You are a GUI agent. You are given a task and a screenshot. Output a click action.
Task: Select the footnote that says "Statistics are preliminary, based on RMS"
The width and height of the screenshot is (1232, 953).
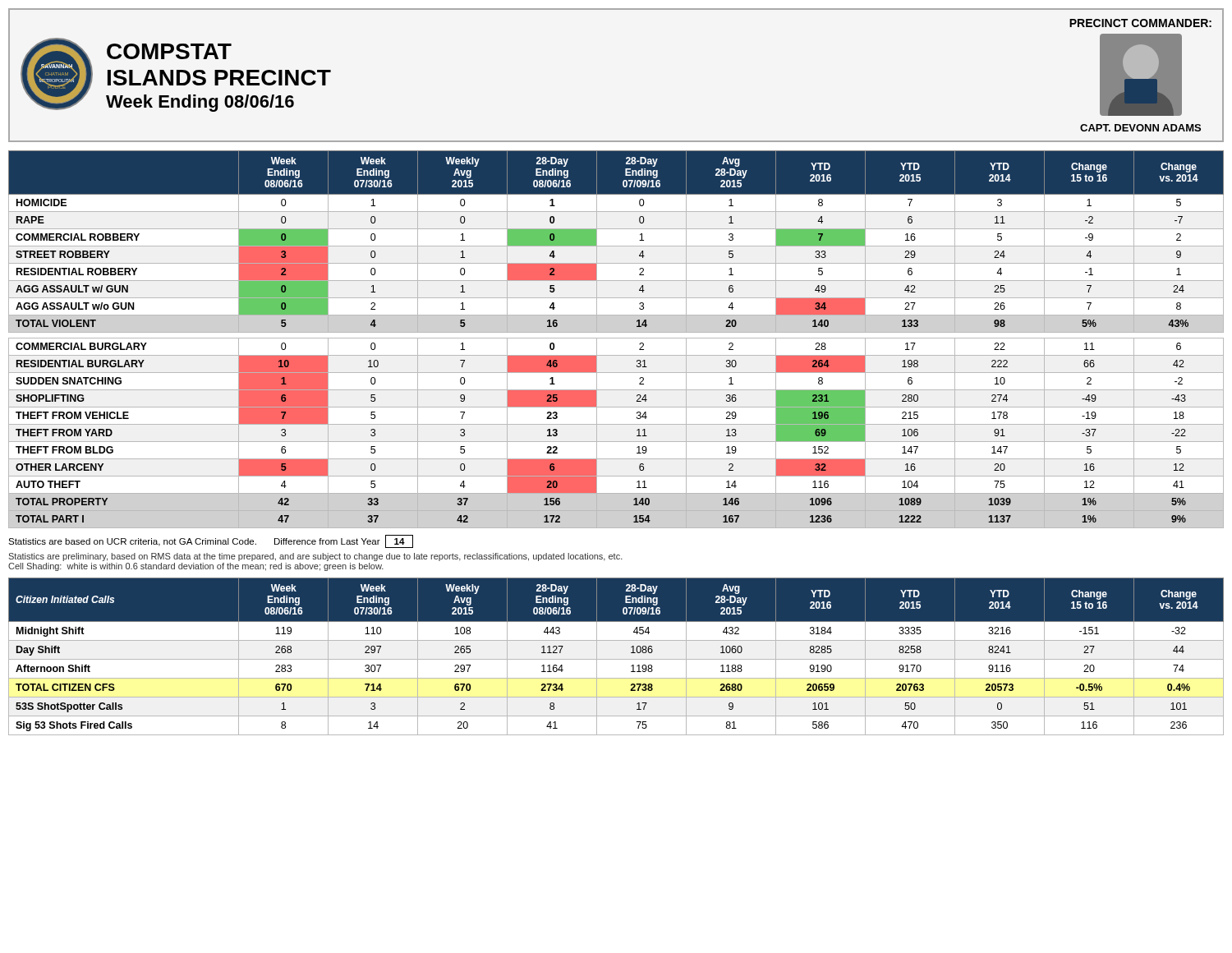316,561
